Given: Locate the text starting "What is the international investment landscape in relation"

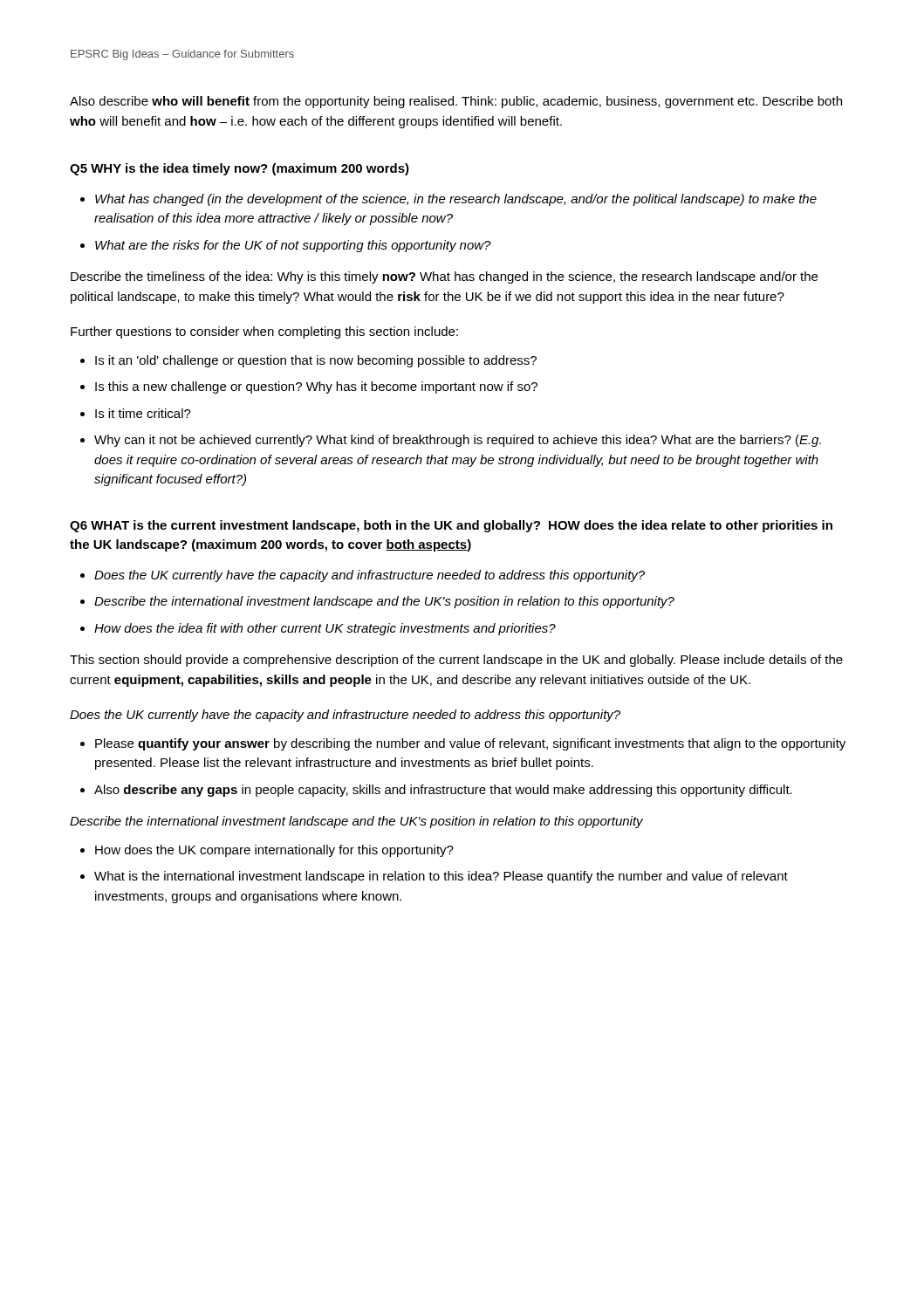Looking at the screenshot, I should pos(441,886).
